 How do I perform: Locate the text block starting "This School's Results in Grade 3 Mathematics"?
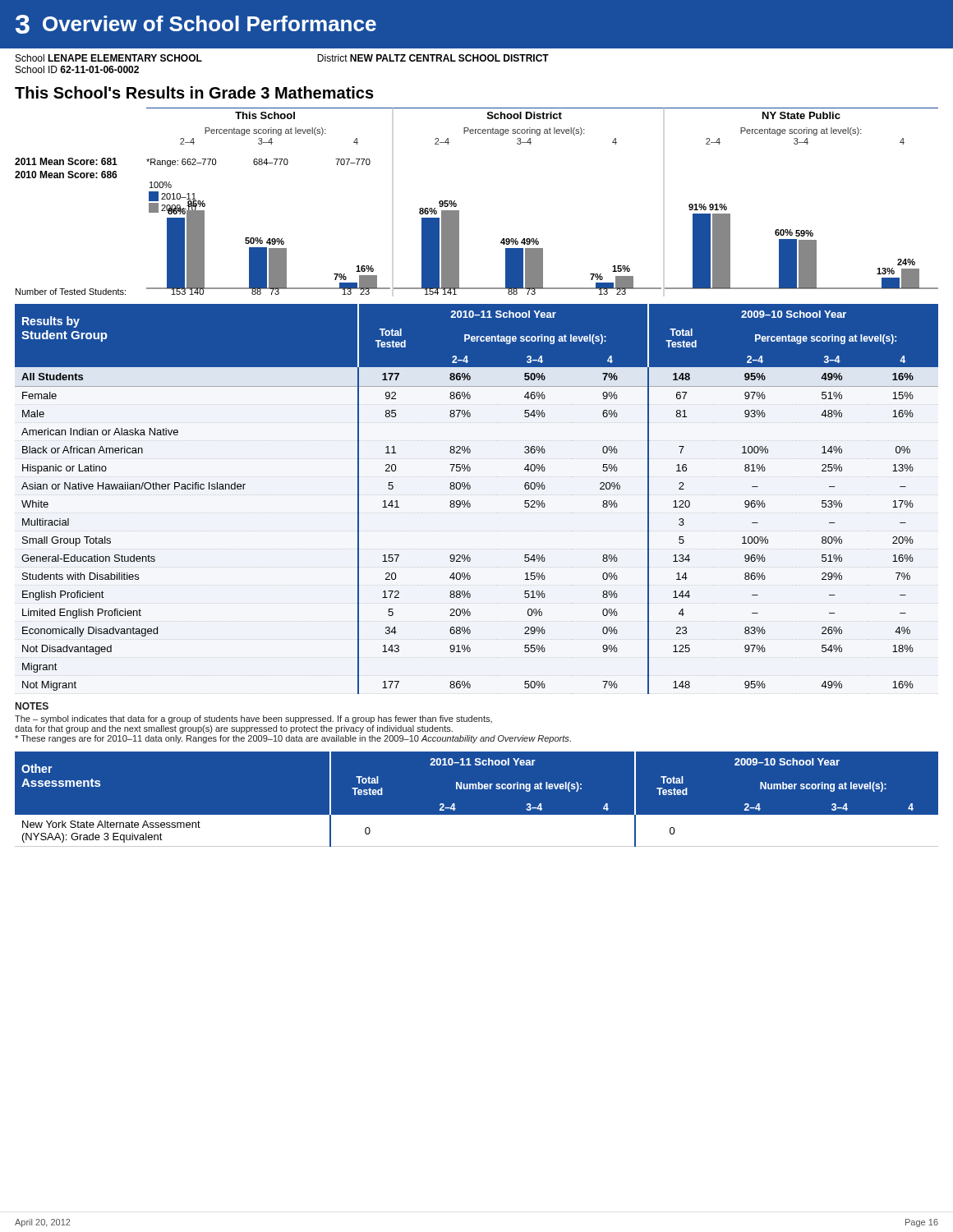[x=194, y=93]
